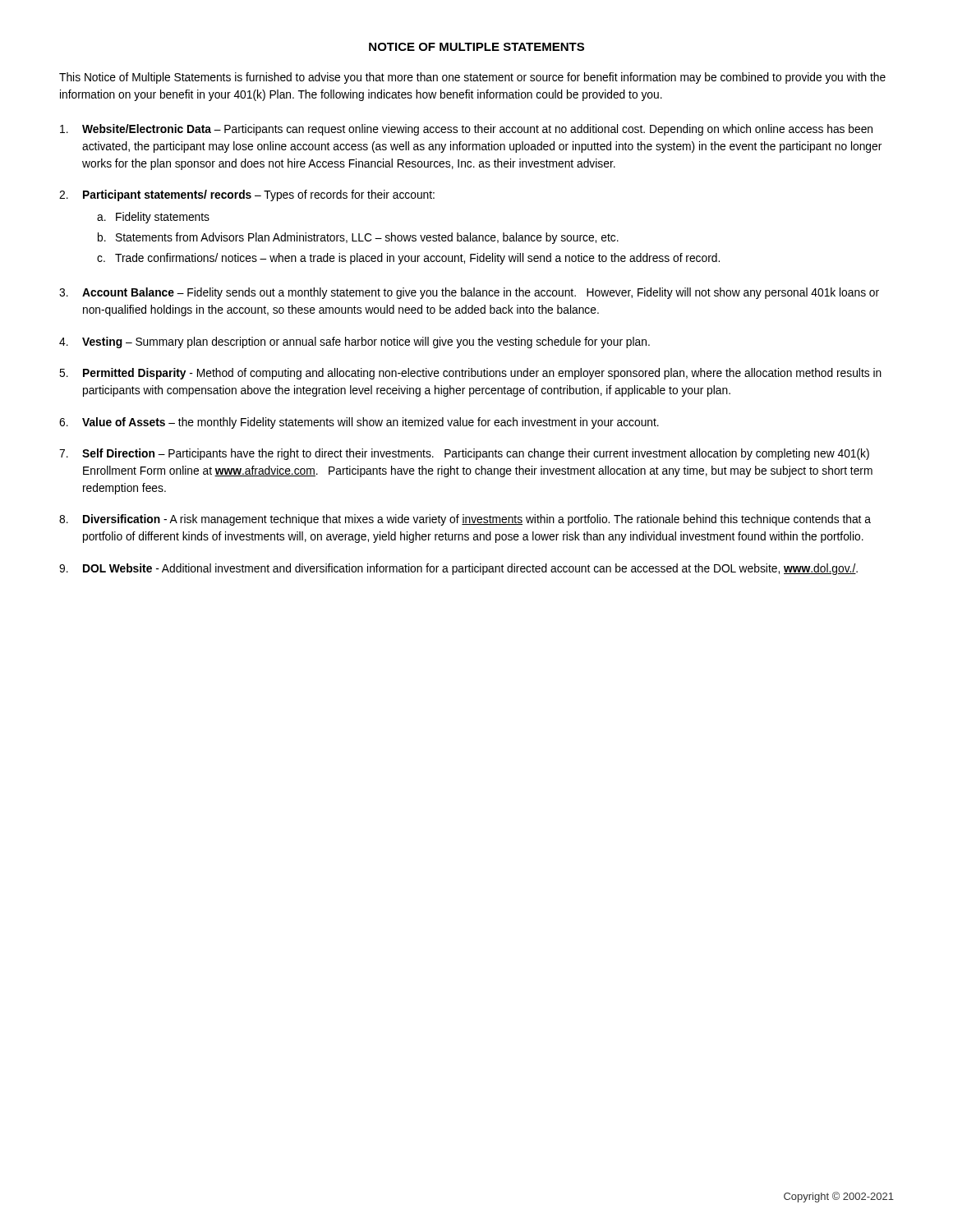Point to the passage starting "5. Permitted Disparity - Method"

[476, 383]
